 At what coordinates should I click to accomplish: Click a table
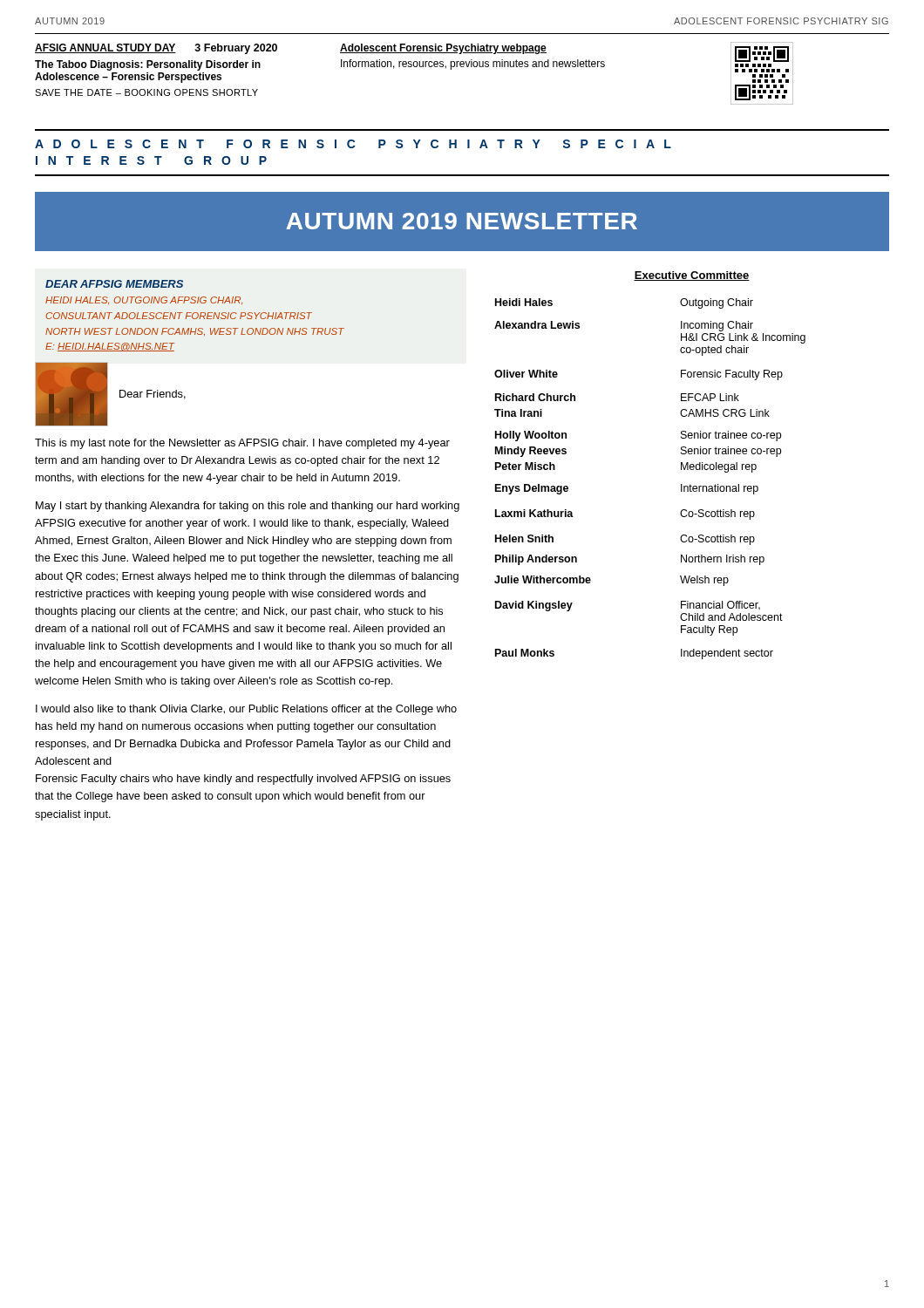692,466
